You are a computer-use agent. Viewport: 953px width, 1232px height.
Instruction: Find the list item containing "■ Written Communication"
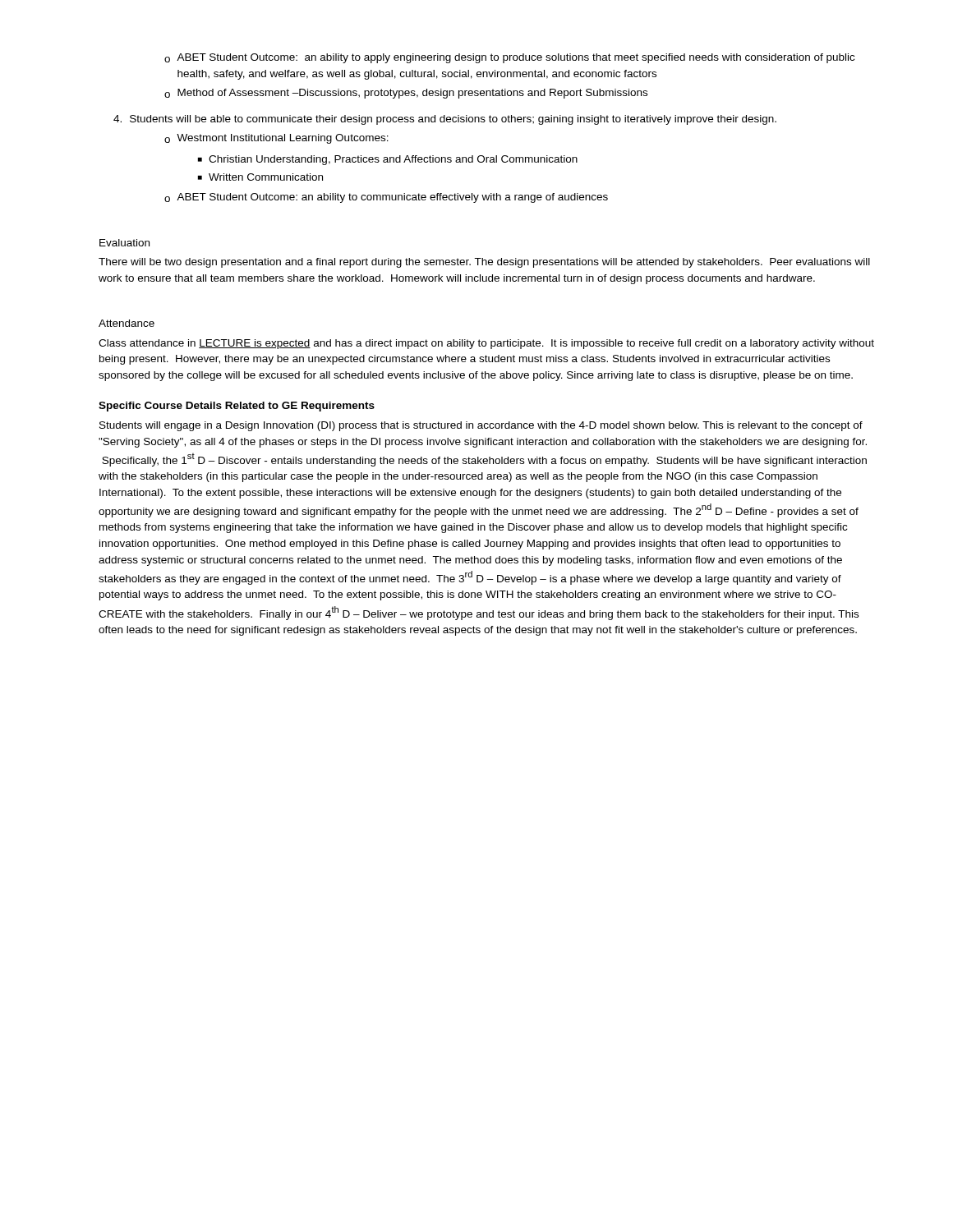pyautogui.click(x=260, y=178)
